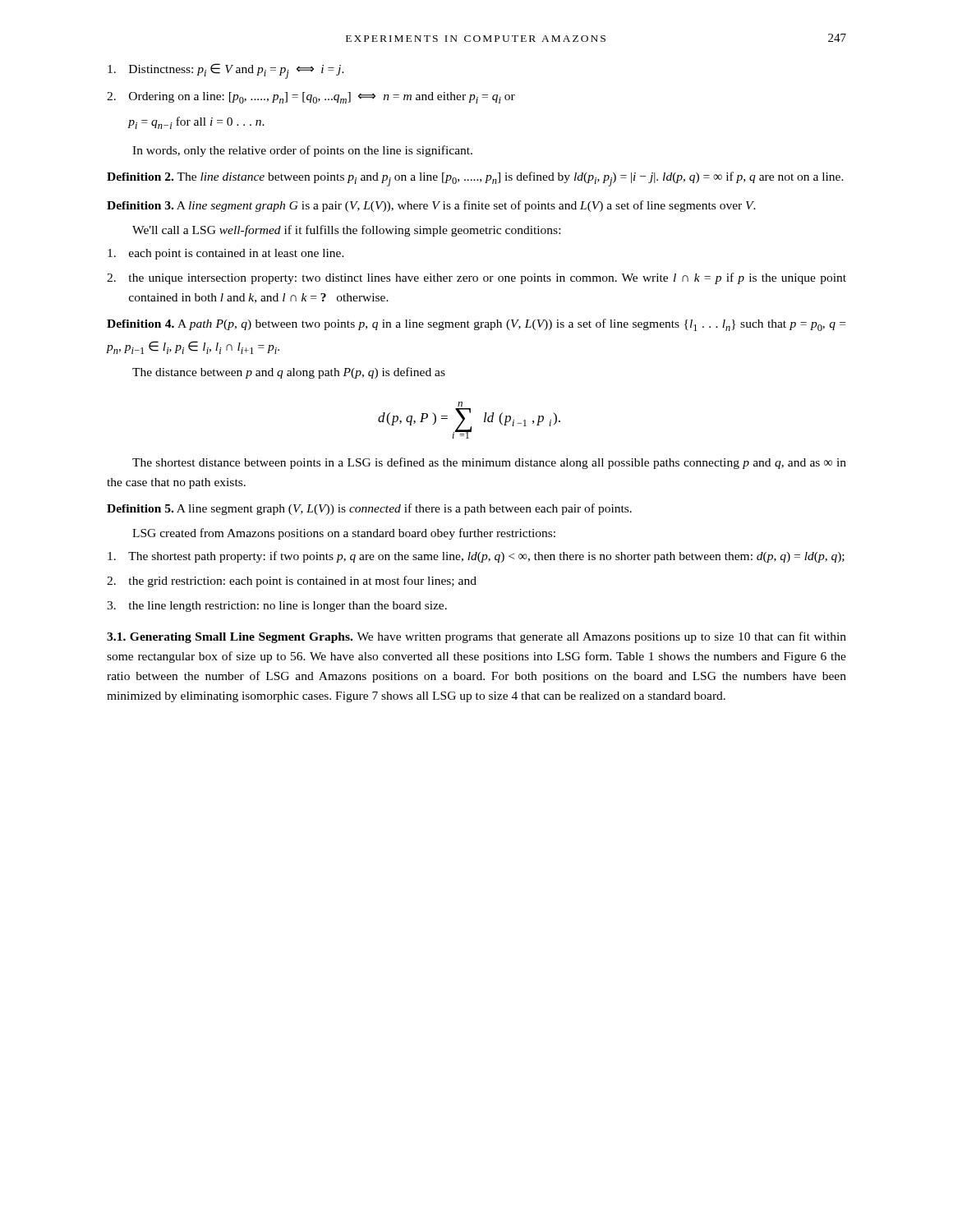The height and width of the screenshot is (1232, 953).
Task: Find the block starting "We'll call a LSG well-formed if it fulfills"
Action: pos(347,230)
